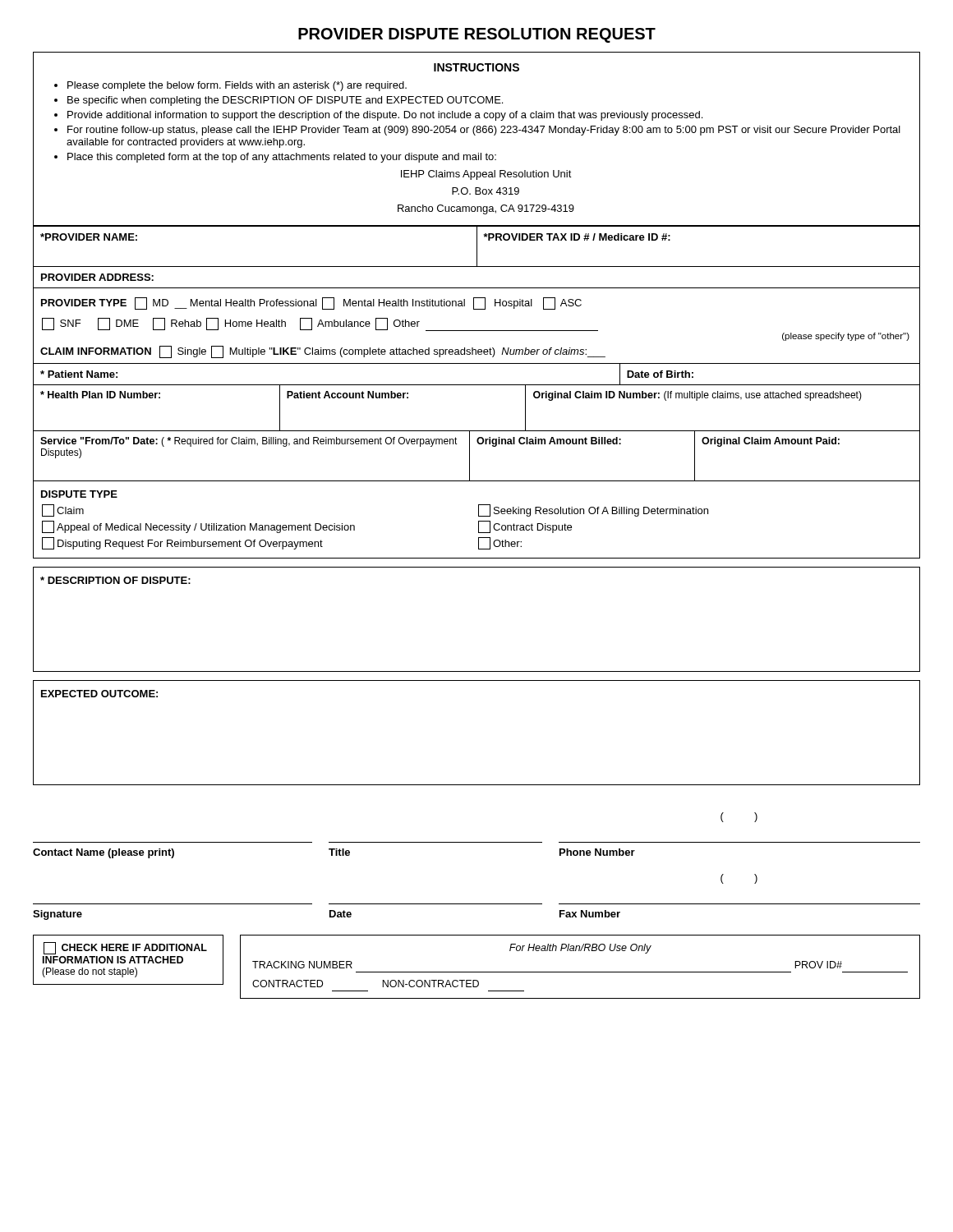The height and width of the screenshot is (1232, 953).
Task: Find the text block starting "Please complete the"
Action: point(237,85)
